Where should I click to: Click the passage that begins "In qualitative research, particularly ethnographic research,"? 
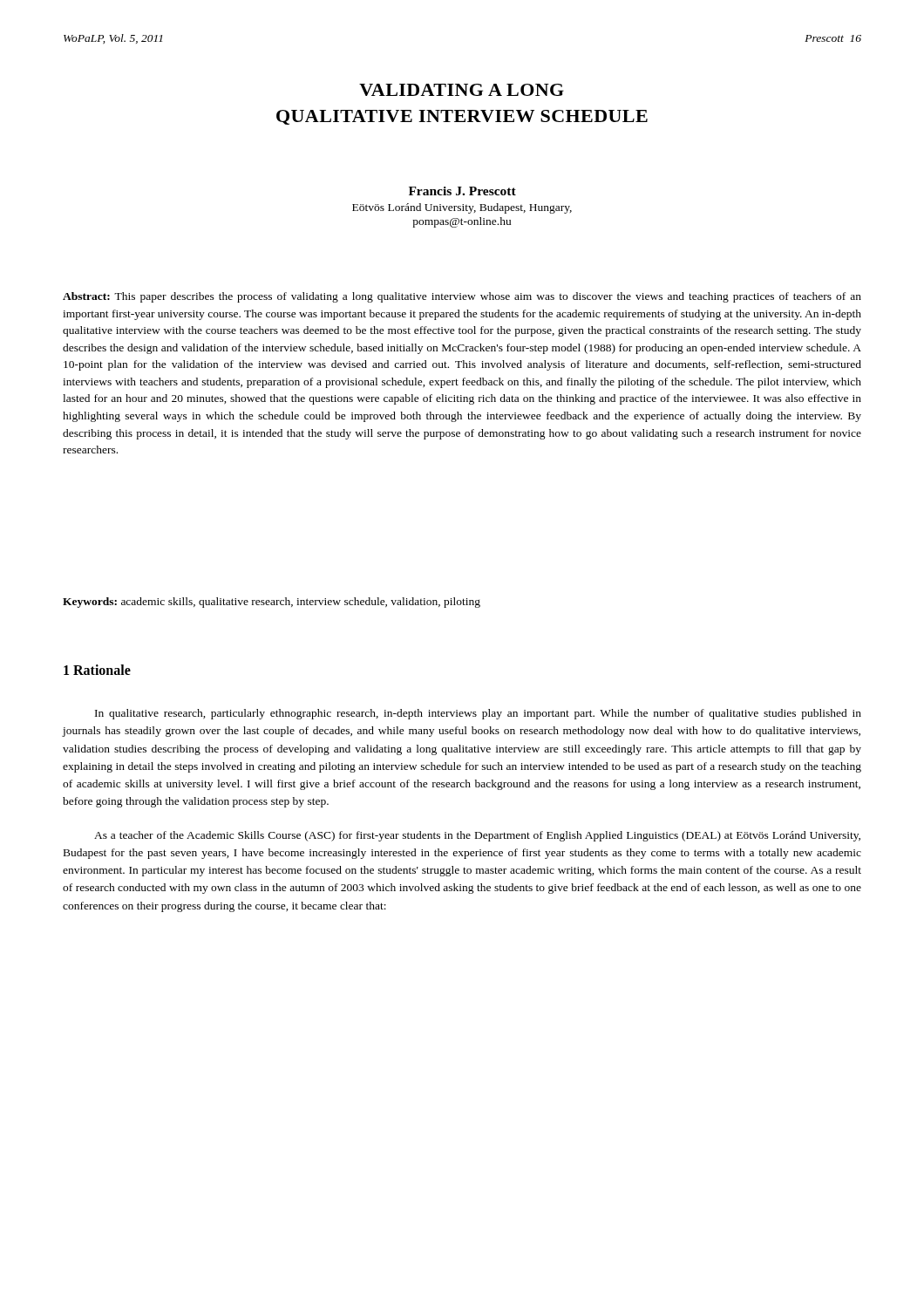point(478,714)
